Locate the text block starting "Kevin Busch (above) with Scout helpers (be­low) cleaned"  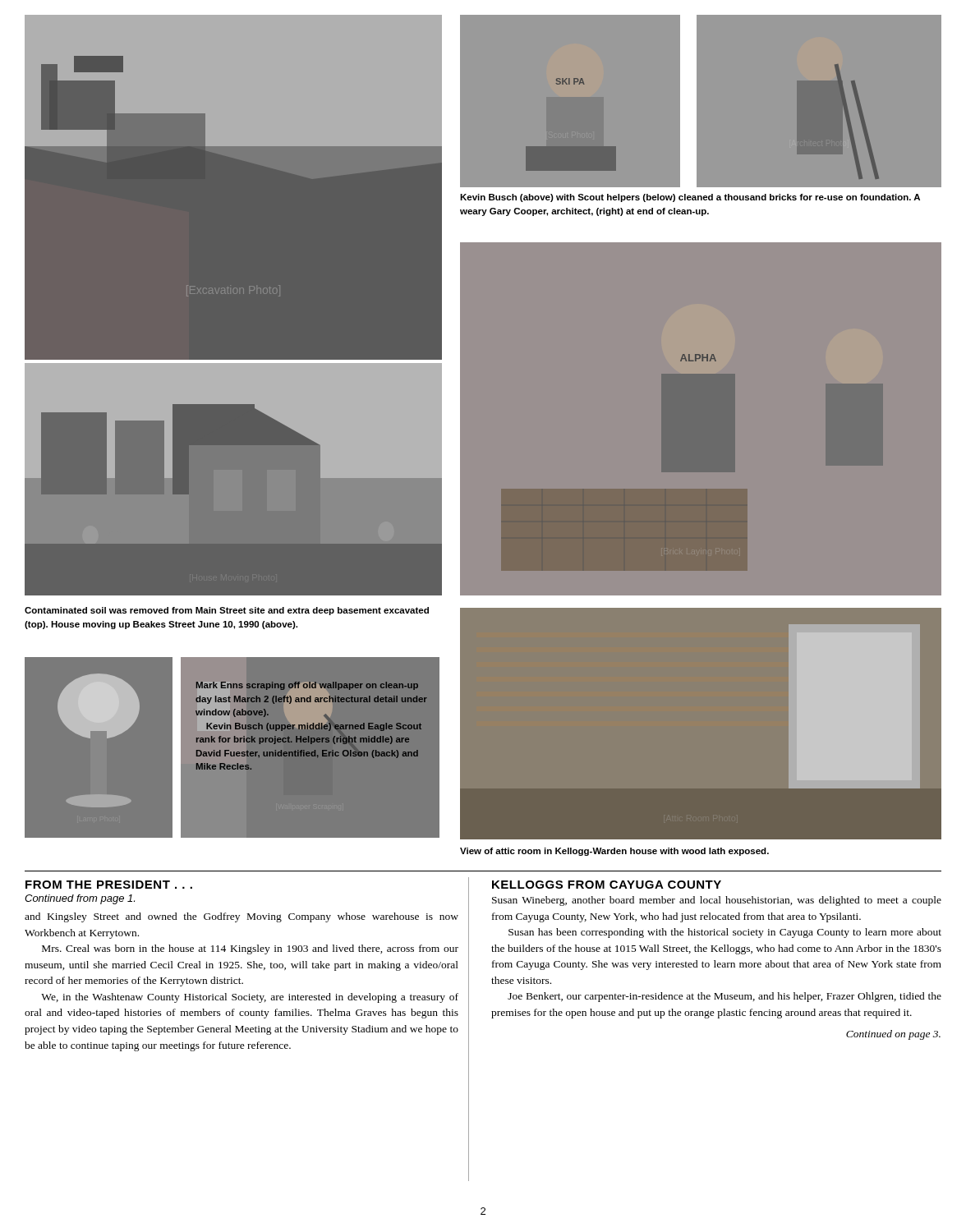point(690,204)
